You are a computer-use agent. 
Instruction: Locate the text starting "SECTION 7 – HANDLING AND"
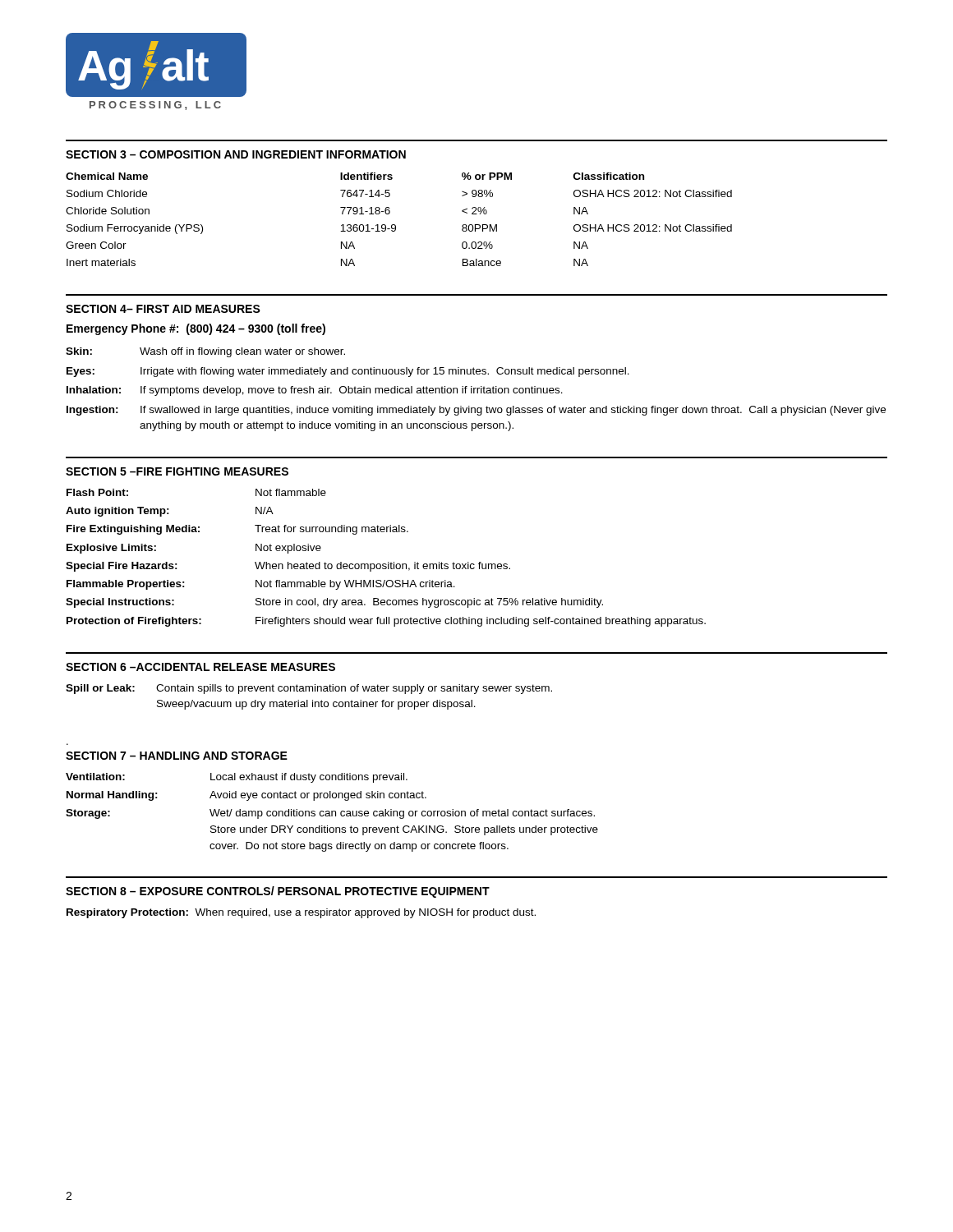(x=177, y=756)
